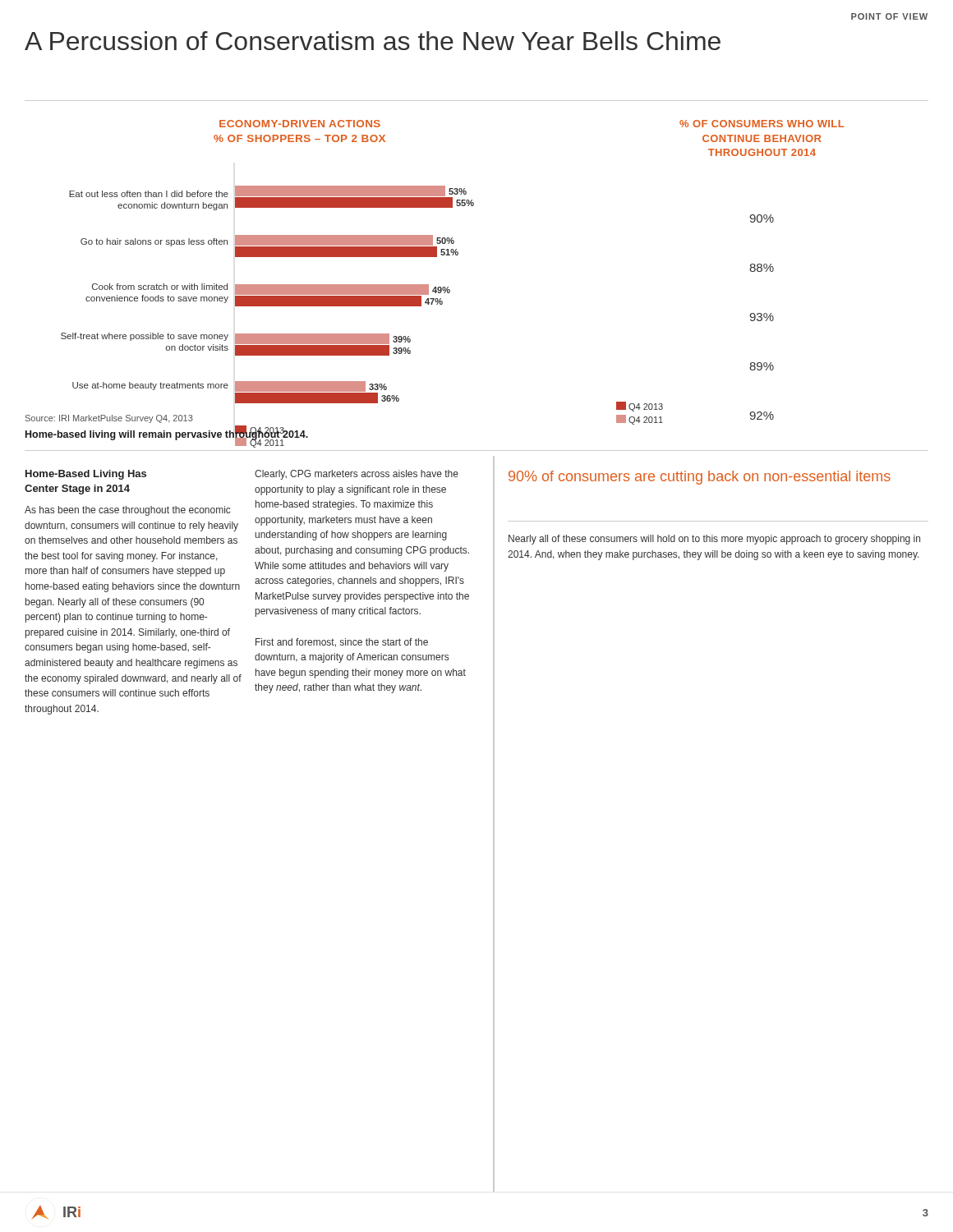Navigate to the block starting "90% of consumers are cutting"
This screenshot has height=1232, width=953.
click(718, 477)
